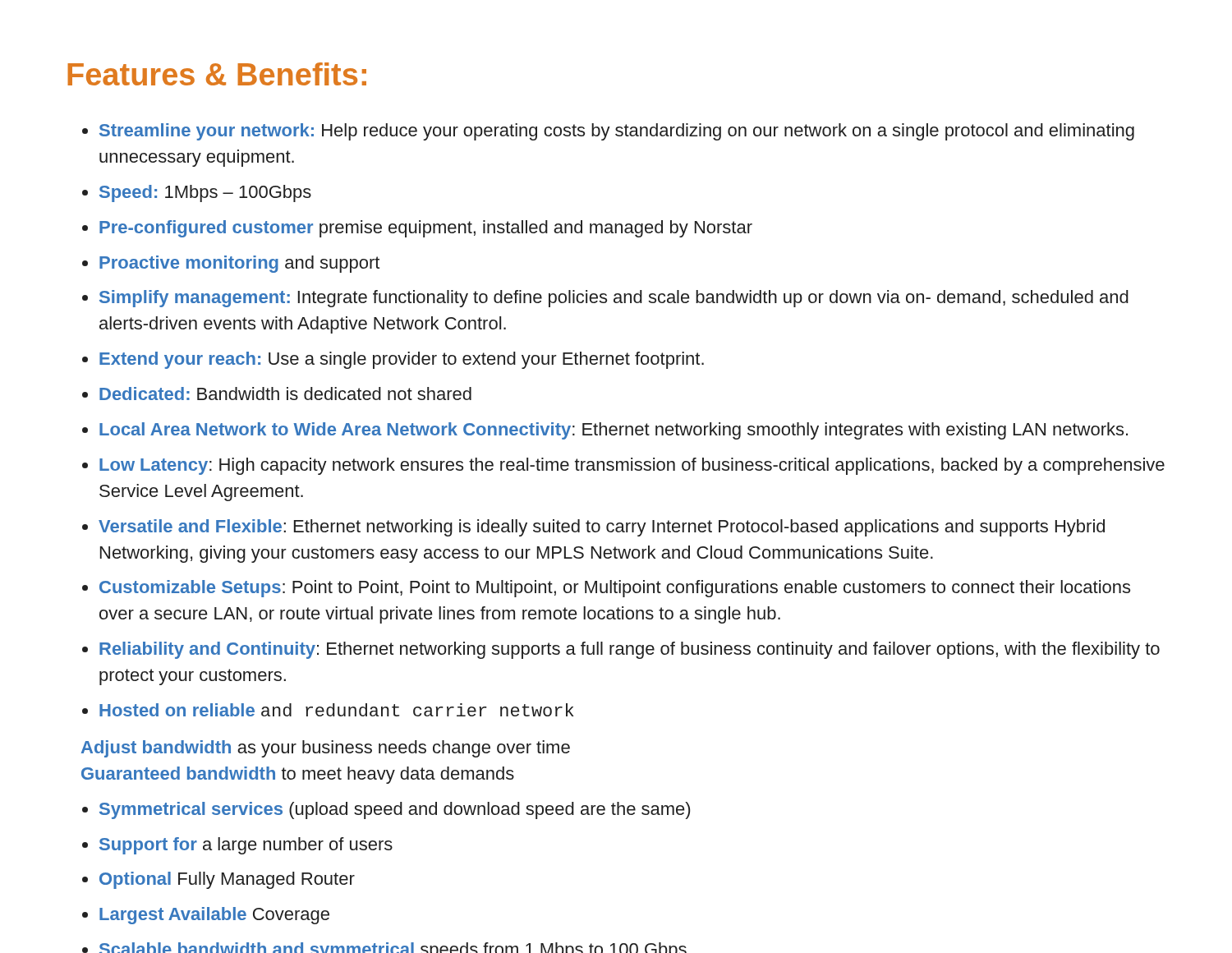Click on the list item that reads "Streamline your network: Help reduce your operating costs"
The width and height of the screenshot is (1232, 953).
click(617, 143)
